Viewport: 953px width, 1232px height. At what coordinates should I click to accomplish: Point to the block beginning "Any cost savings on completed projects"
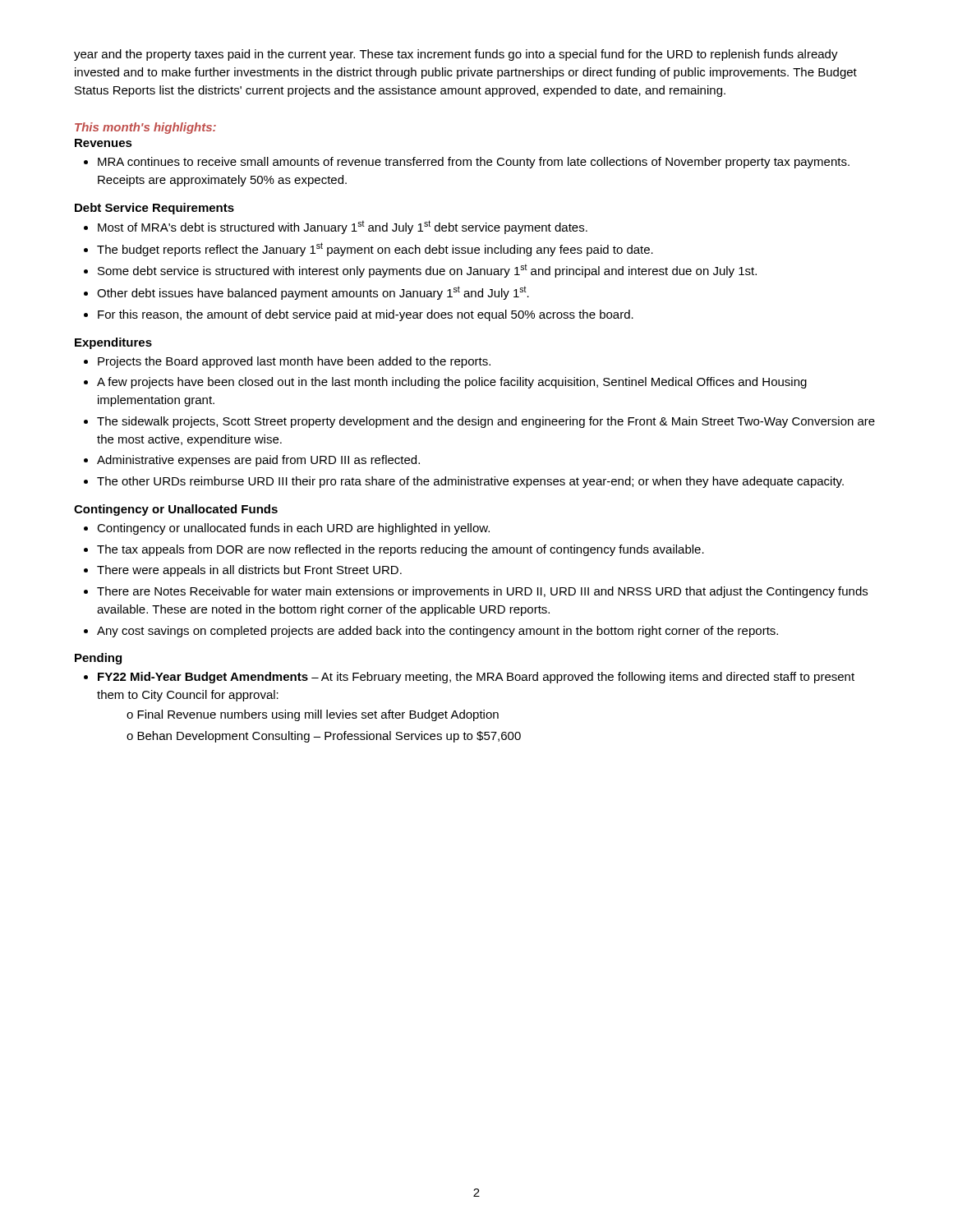(438, 630)
